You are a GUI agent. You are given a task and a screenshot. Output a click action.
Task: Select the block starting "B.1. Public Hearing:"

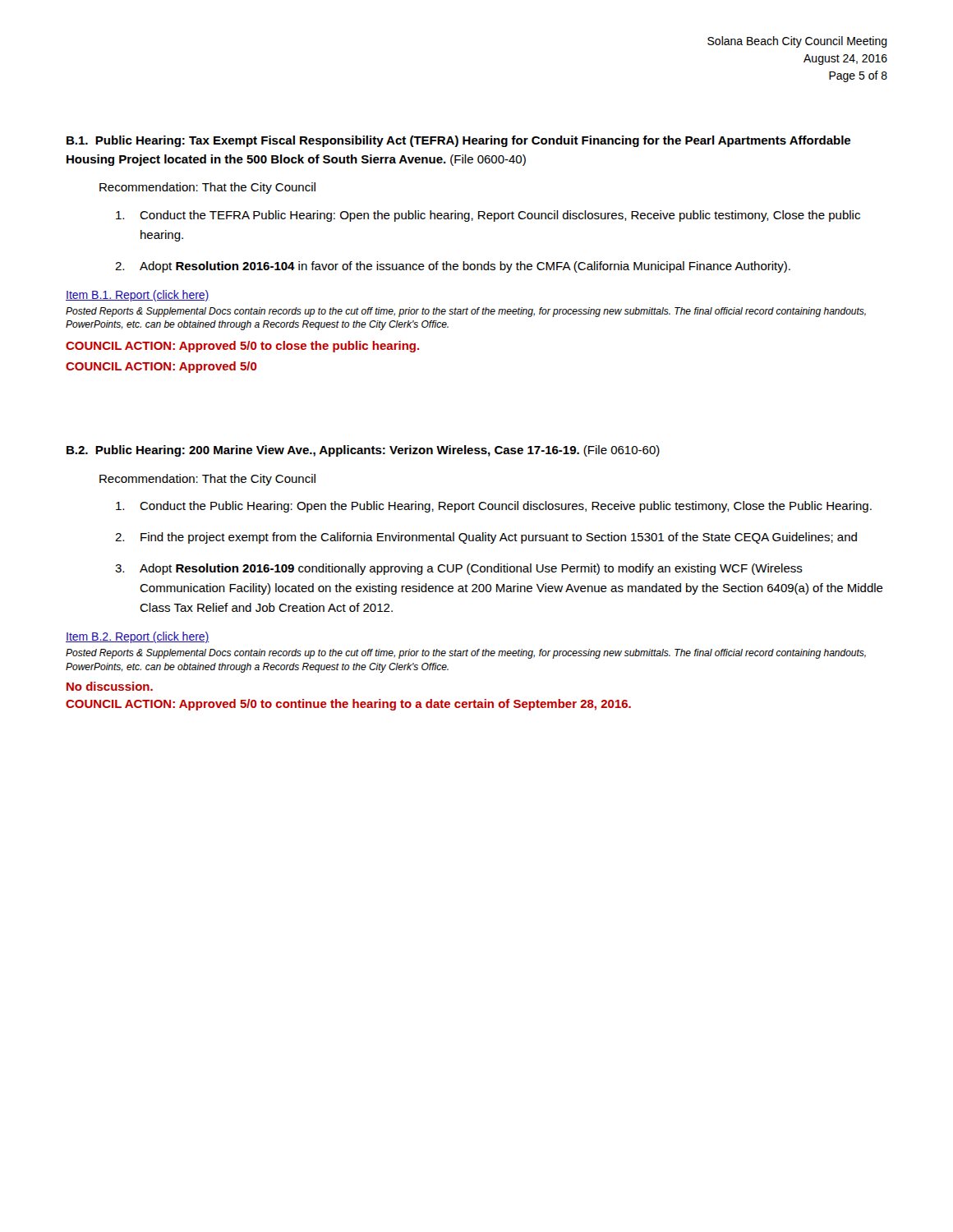[x=458, y=149]
